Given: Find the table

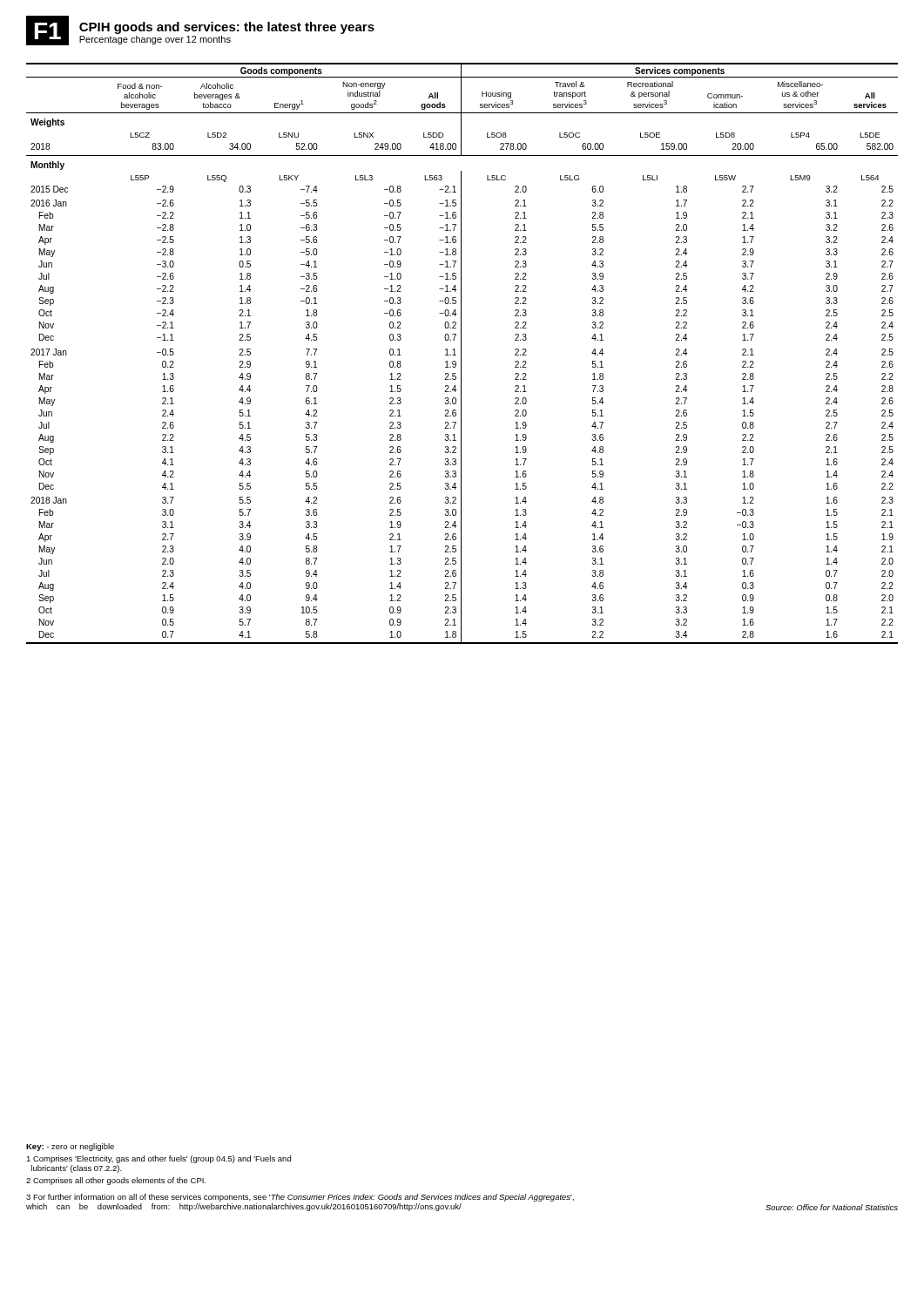Looking at the screenshot, I should click(462, 353).
